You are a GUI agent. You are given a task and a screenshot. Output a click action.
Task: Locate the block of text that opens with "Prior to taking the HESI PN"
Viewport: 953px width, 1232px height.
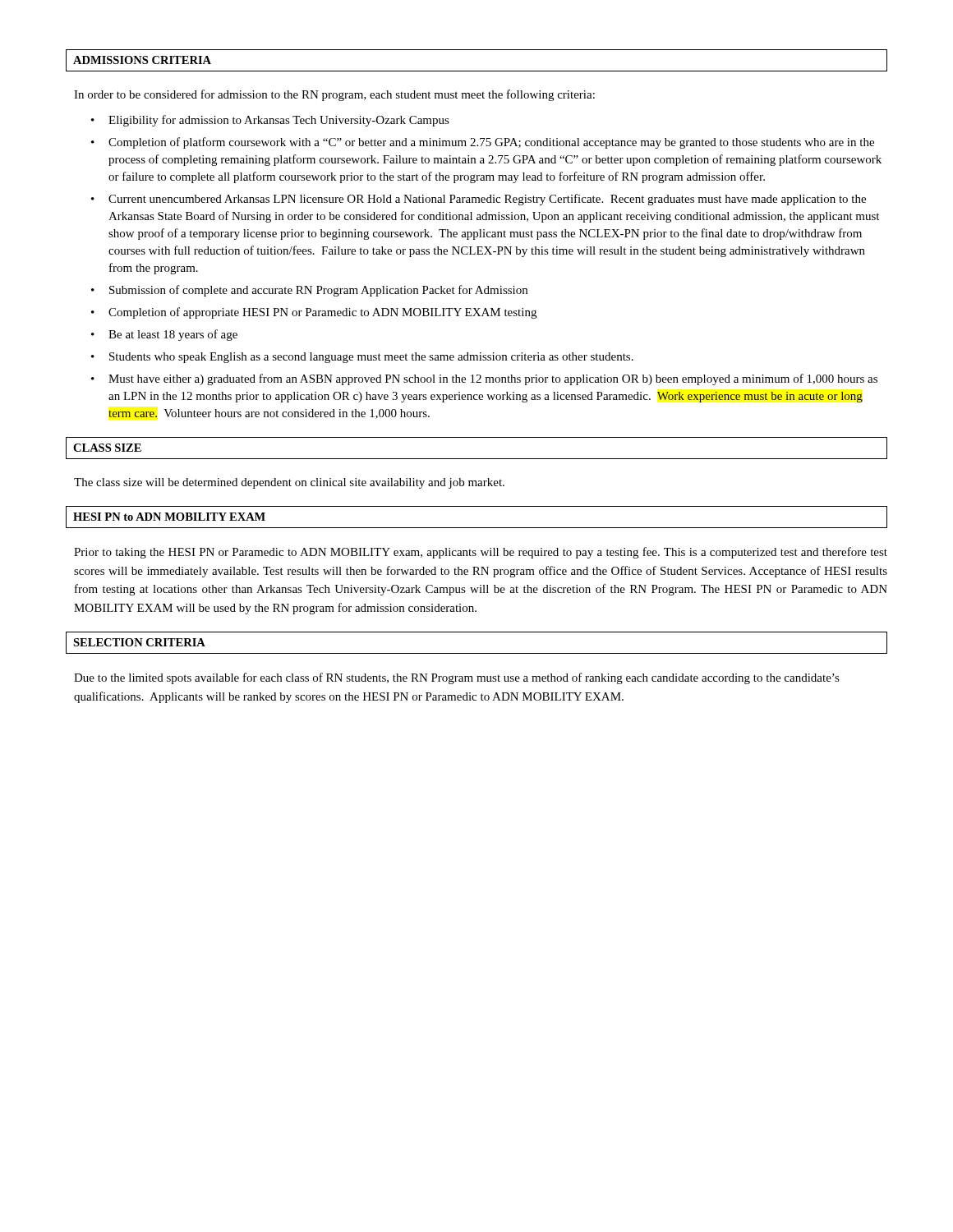click(481, 580)
